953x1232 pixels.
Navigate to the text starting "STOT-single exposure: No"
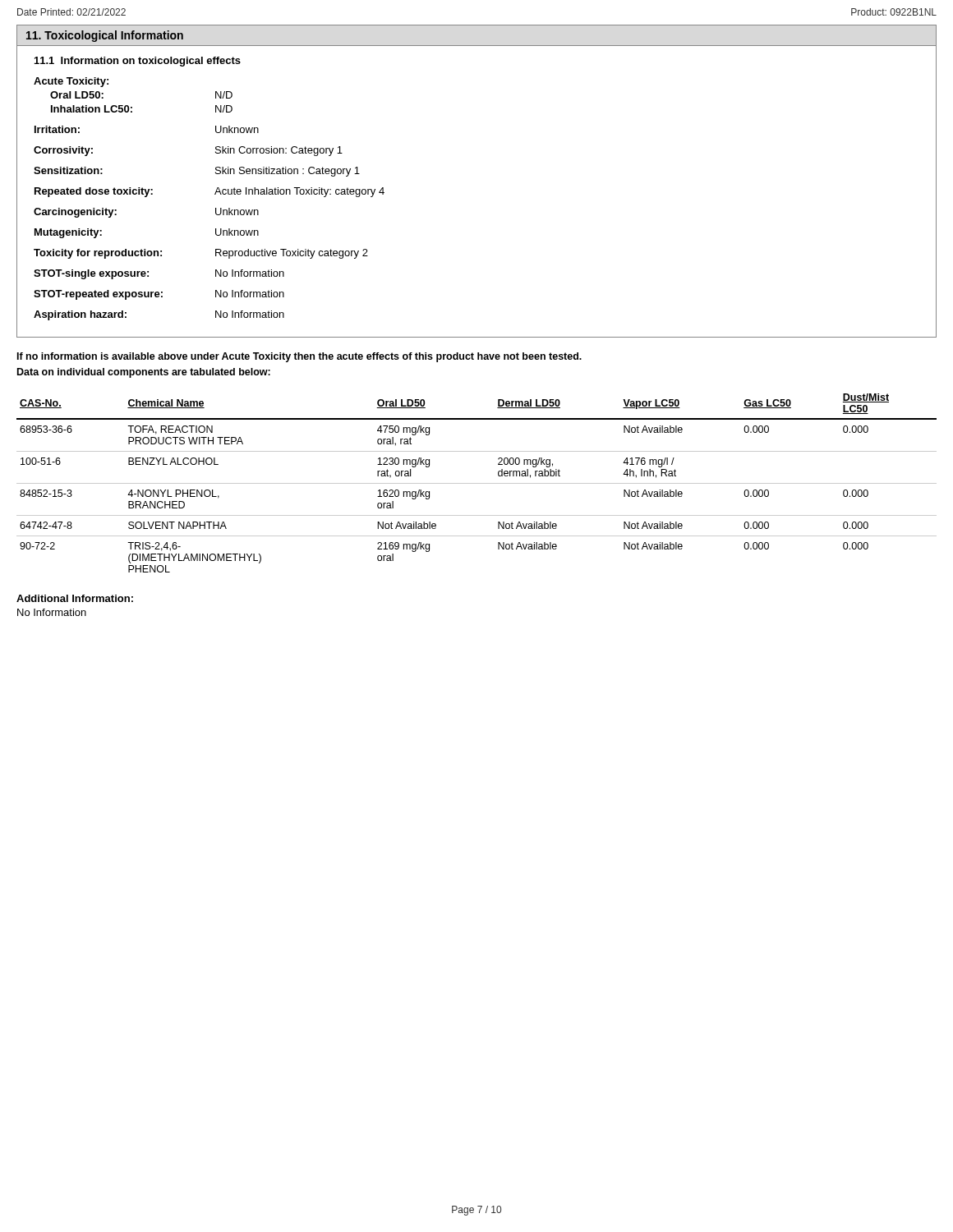coord(159,273)
